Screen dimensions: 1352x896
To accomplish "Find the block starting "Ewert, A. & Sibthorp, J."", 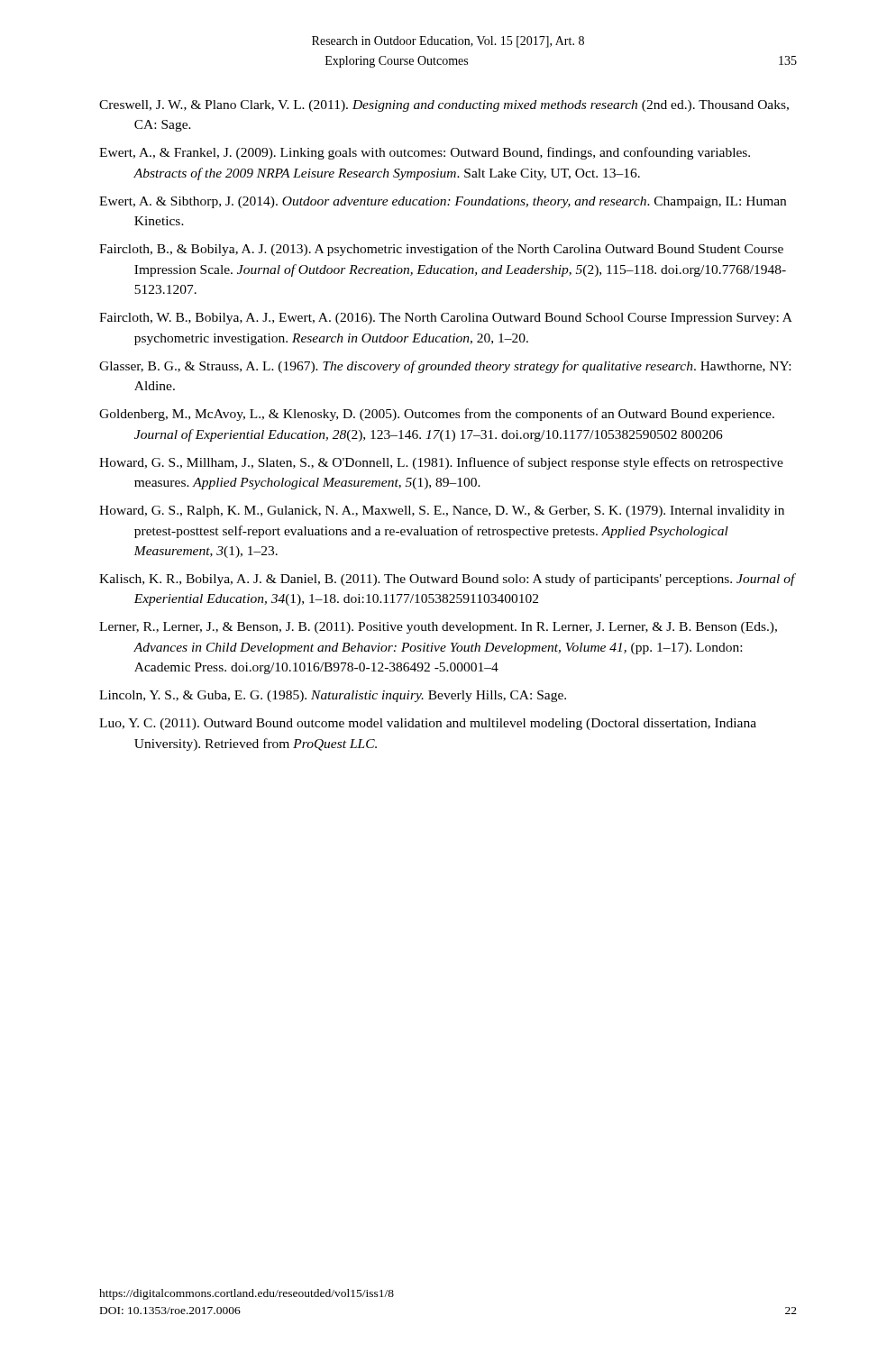I will (443, 211).
